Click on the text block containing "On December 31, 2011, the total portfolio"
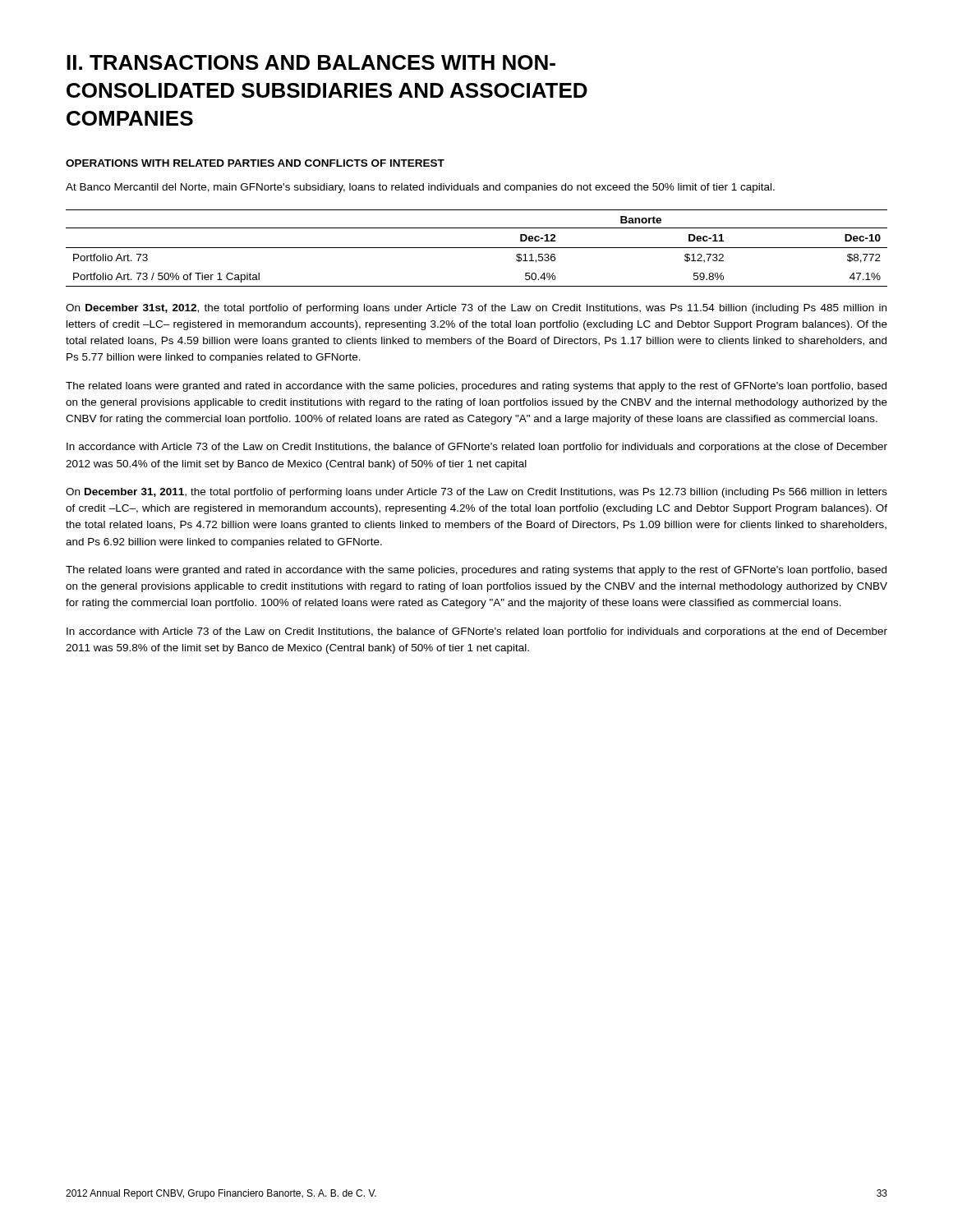This screenshot has width=953, height=1232. point(476,516)
